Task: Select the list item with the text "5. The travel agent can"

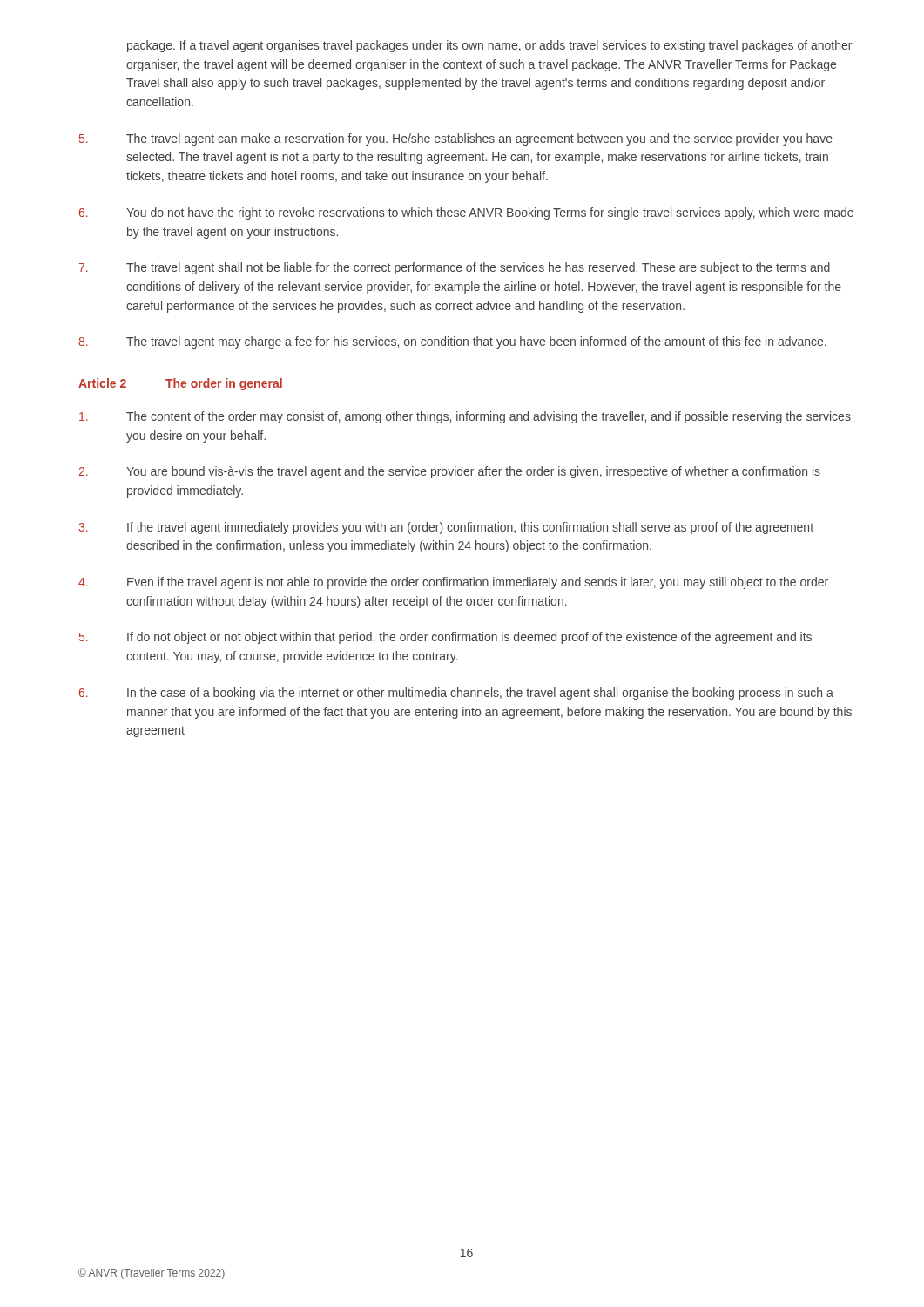Action: pos(466,158)
